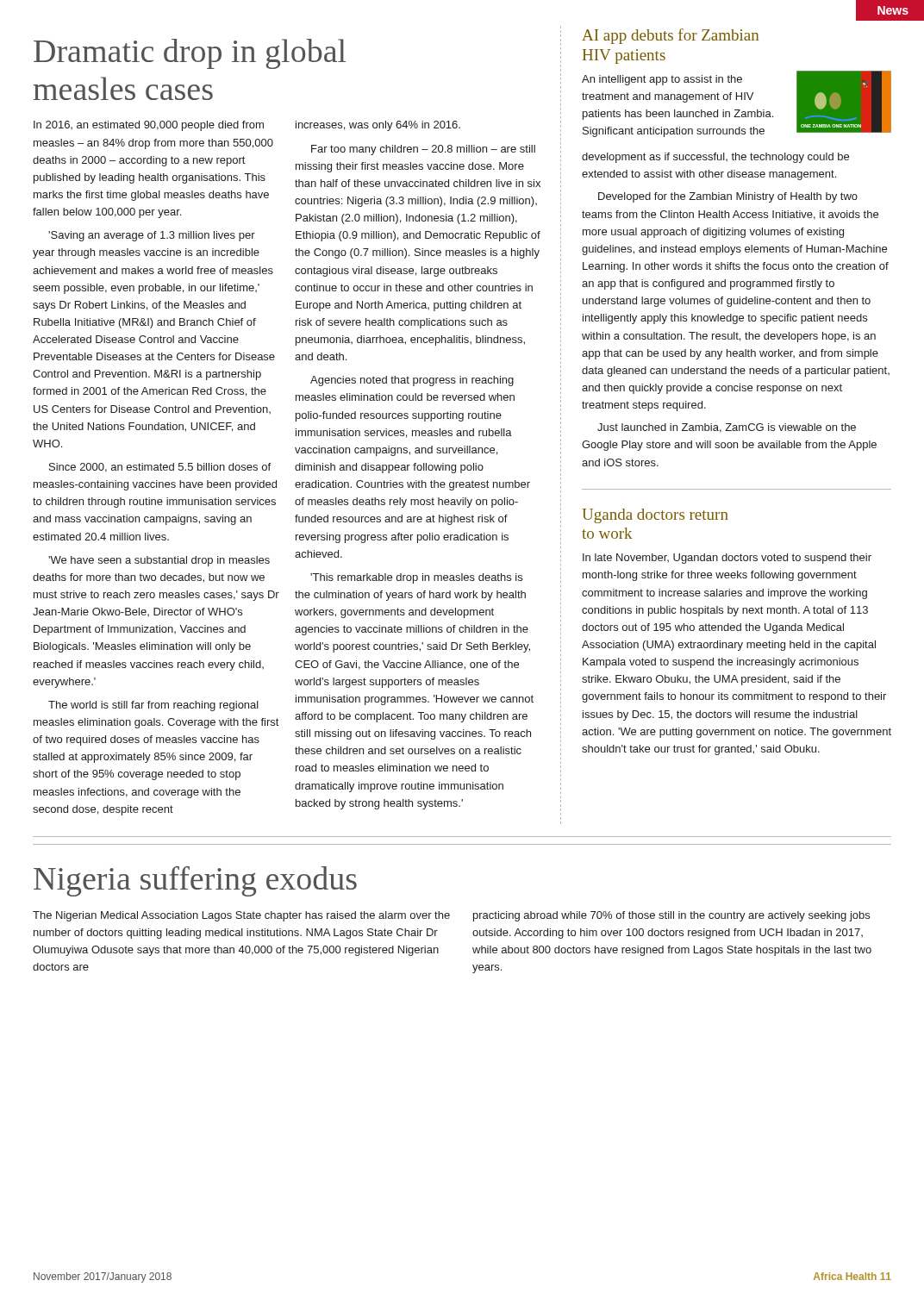The height and width of the screenshot is (1293, 924).
Task: Point to the block beginning "In late November, Ugandan doctors"
Action: click(x=737, y=654)
